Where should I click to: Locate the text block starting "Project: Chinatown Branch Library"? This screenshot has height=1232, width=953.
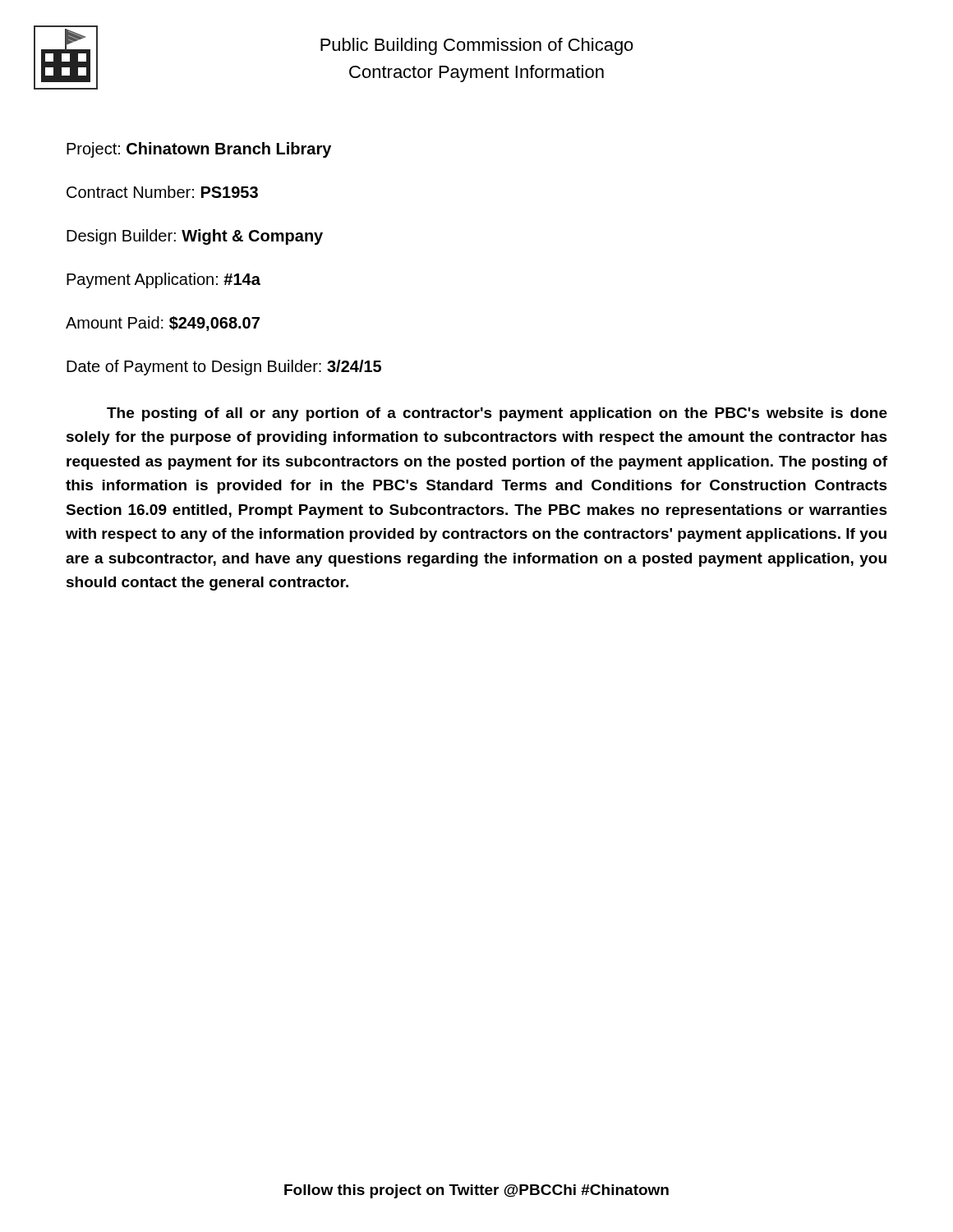[x=199, y=149]
